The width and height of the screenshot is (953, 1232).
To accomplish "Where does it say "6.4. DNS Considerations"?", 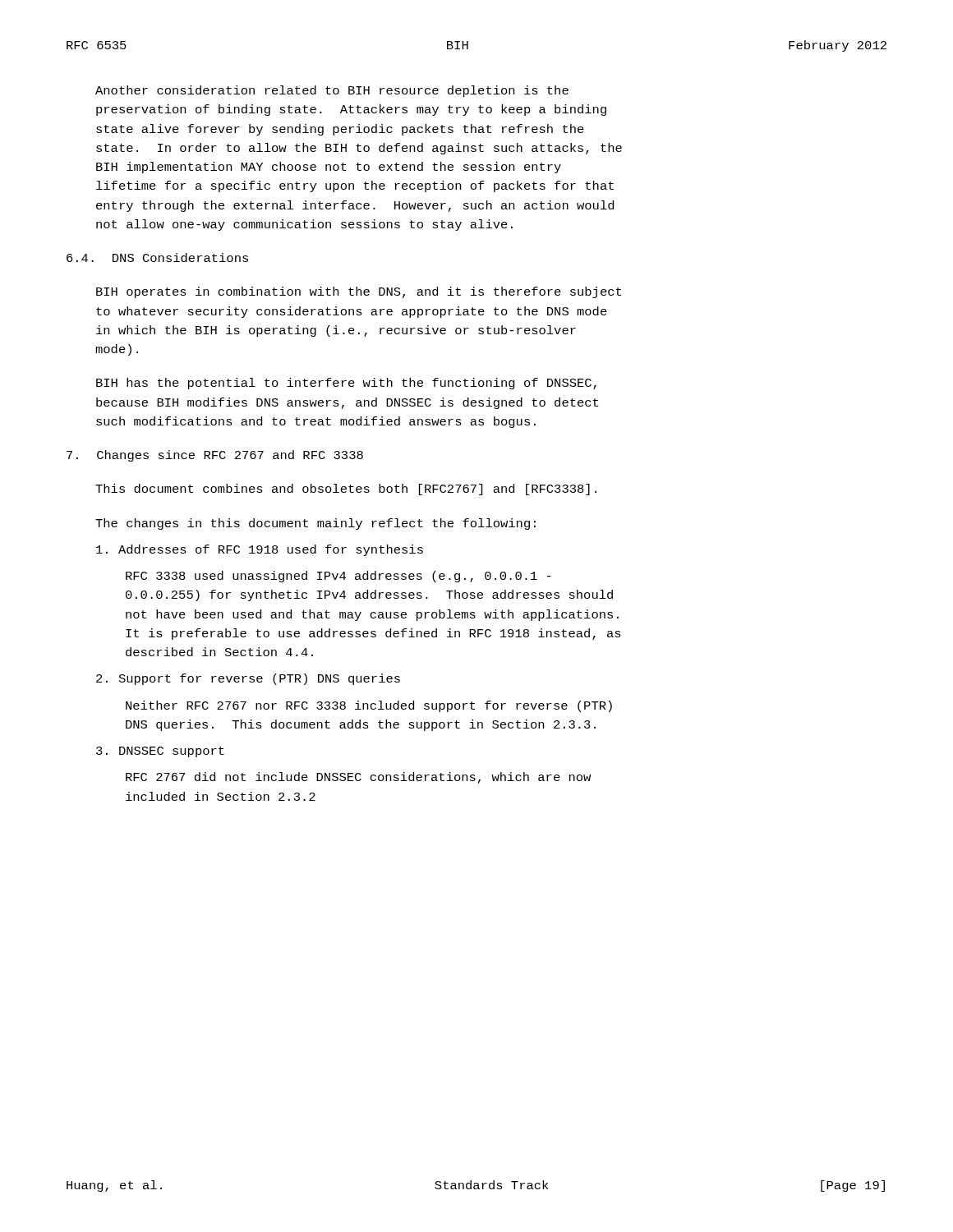I will click(157, 259).
